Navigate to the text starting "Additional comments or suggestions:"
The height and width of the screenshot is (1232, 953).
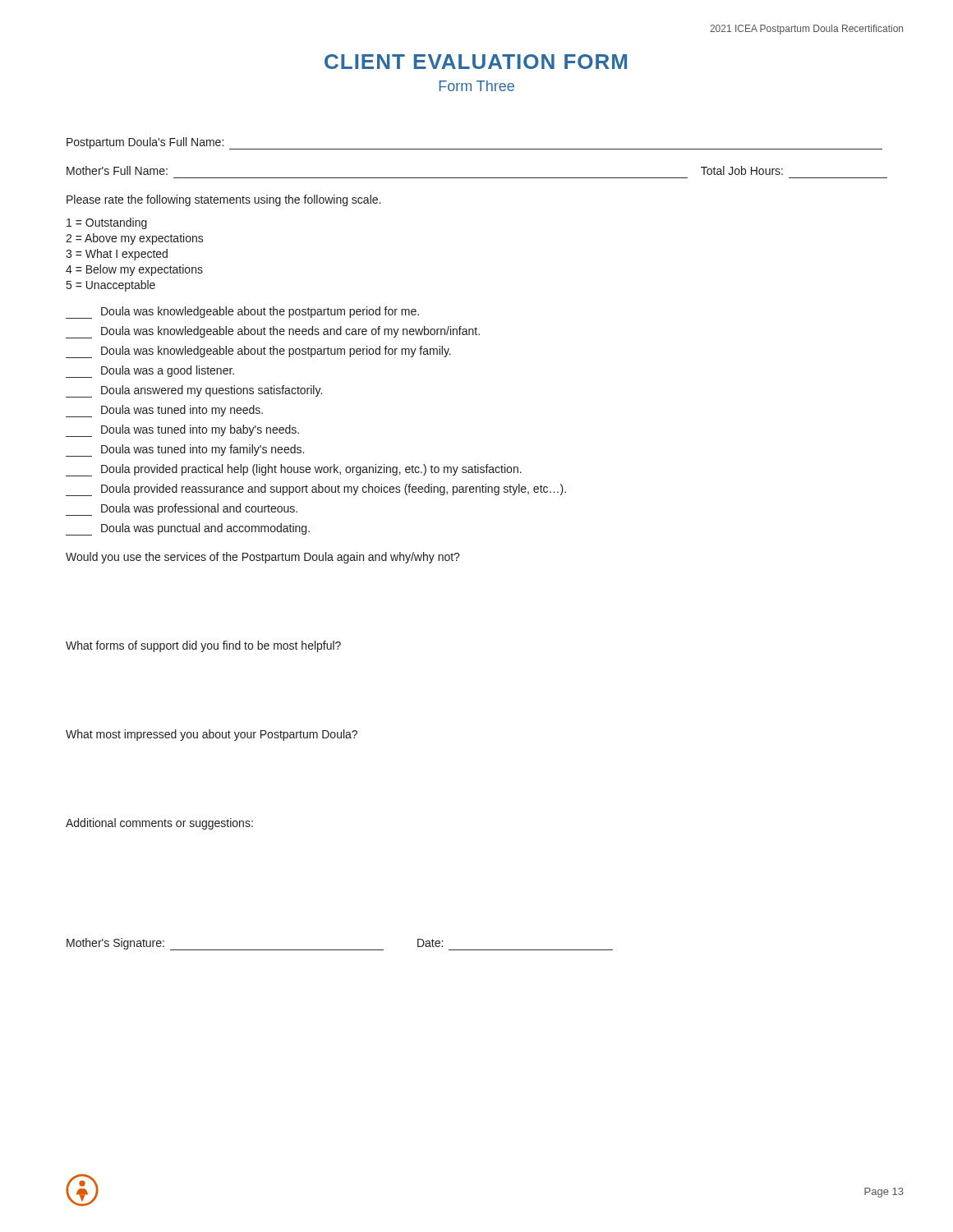click(x=159, y=824)
